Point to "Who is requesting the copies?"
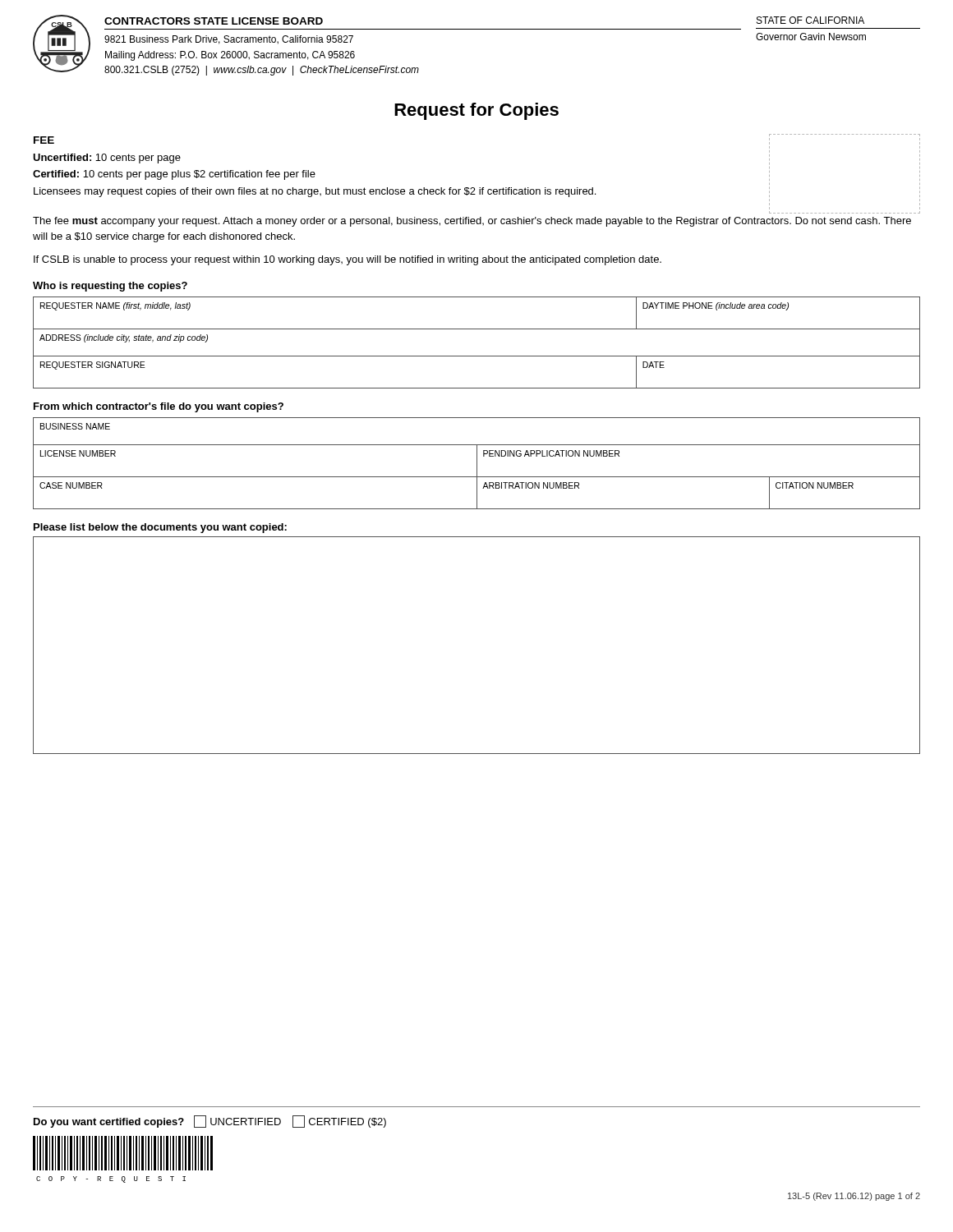 tap(110, 286)
